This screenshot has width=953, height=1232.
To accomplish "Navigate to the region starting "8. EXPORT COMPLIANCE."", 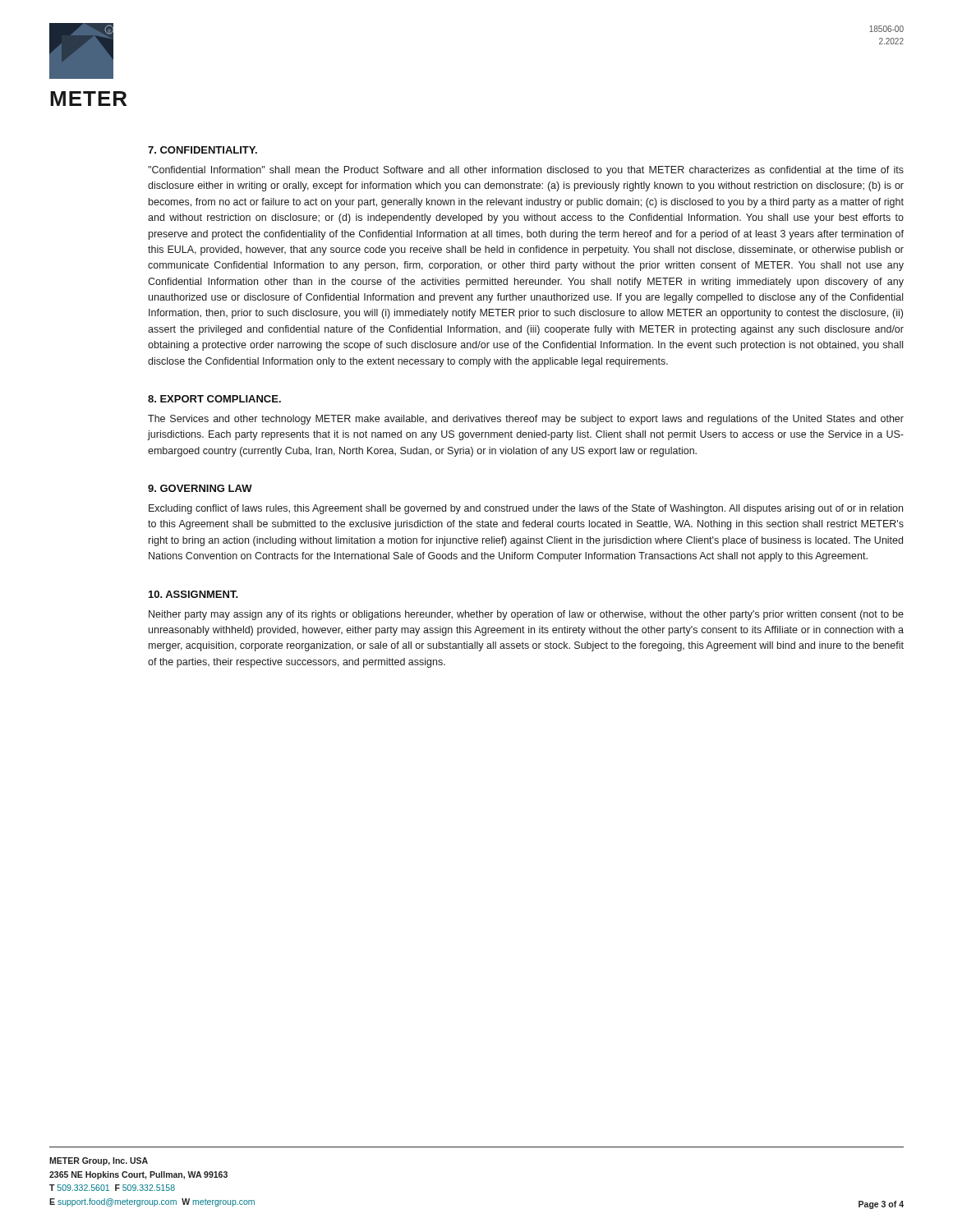I will (x=215, y=399).
